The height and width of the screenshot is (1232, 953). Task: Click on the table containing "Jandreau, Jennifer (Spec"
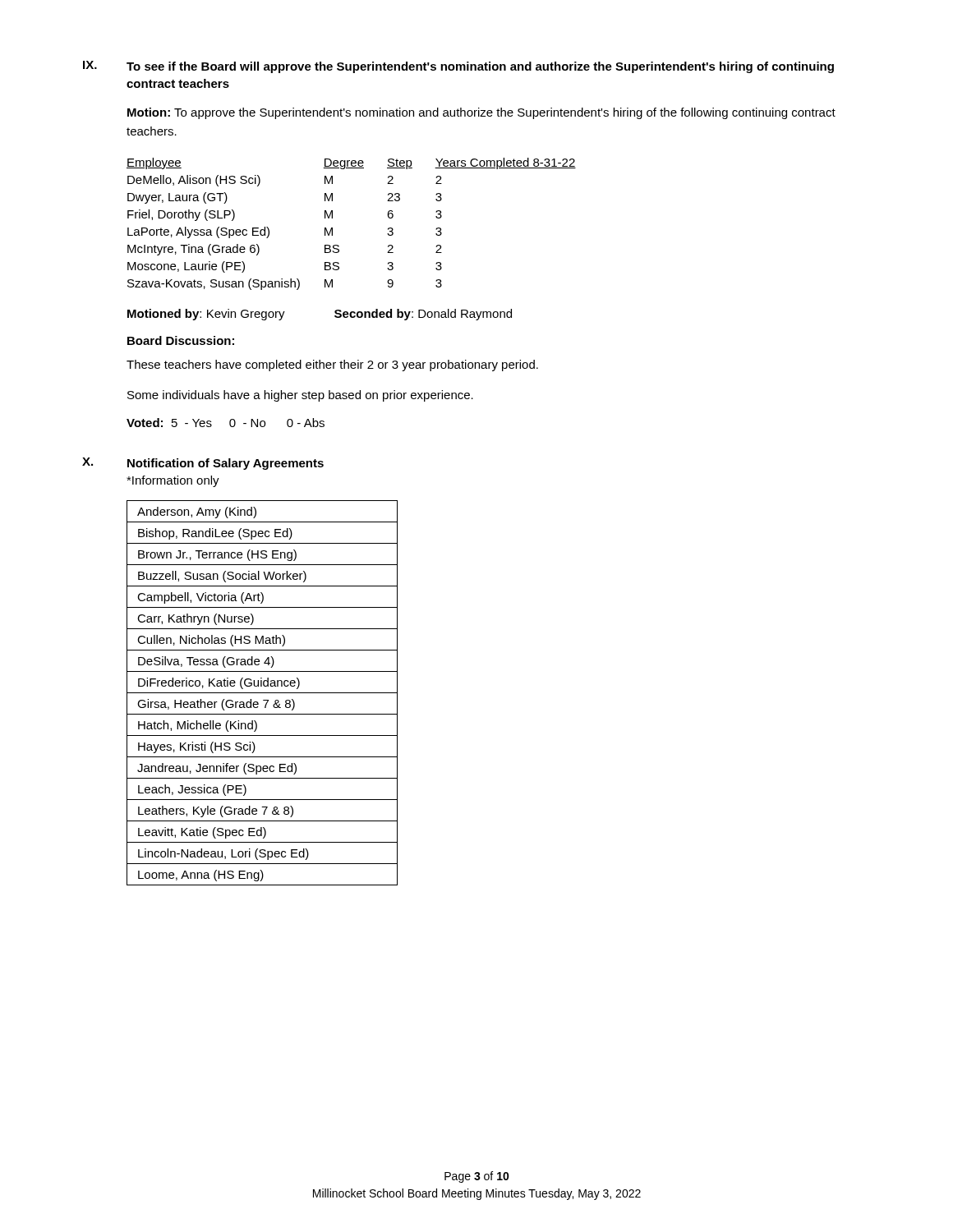pos(499,693)
